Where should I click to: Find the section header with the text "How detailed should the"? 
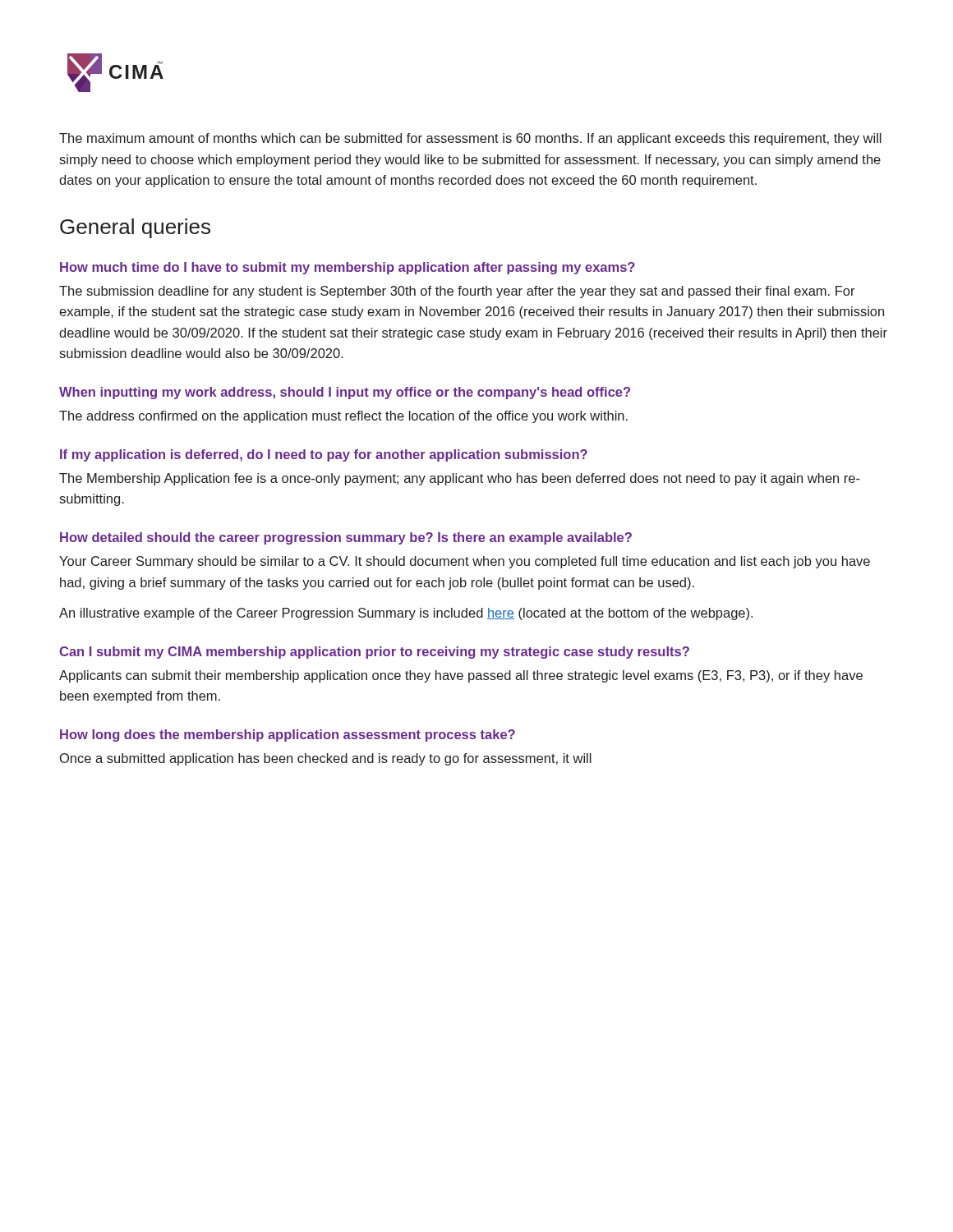346,537
